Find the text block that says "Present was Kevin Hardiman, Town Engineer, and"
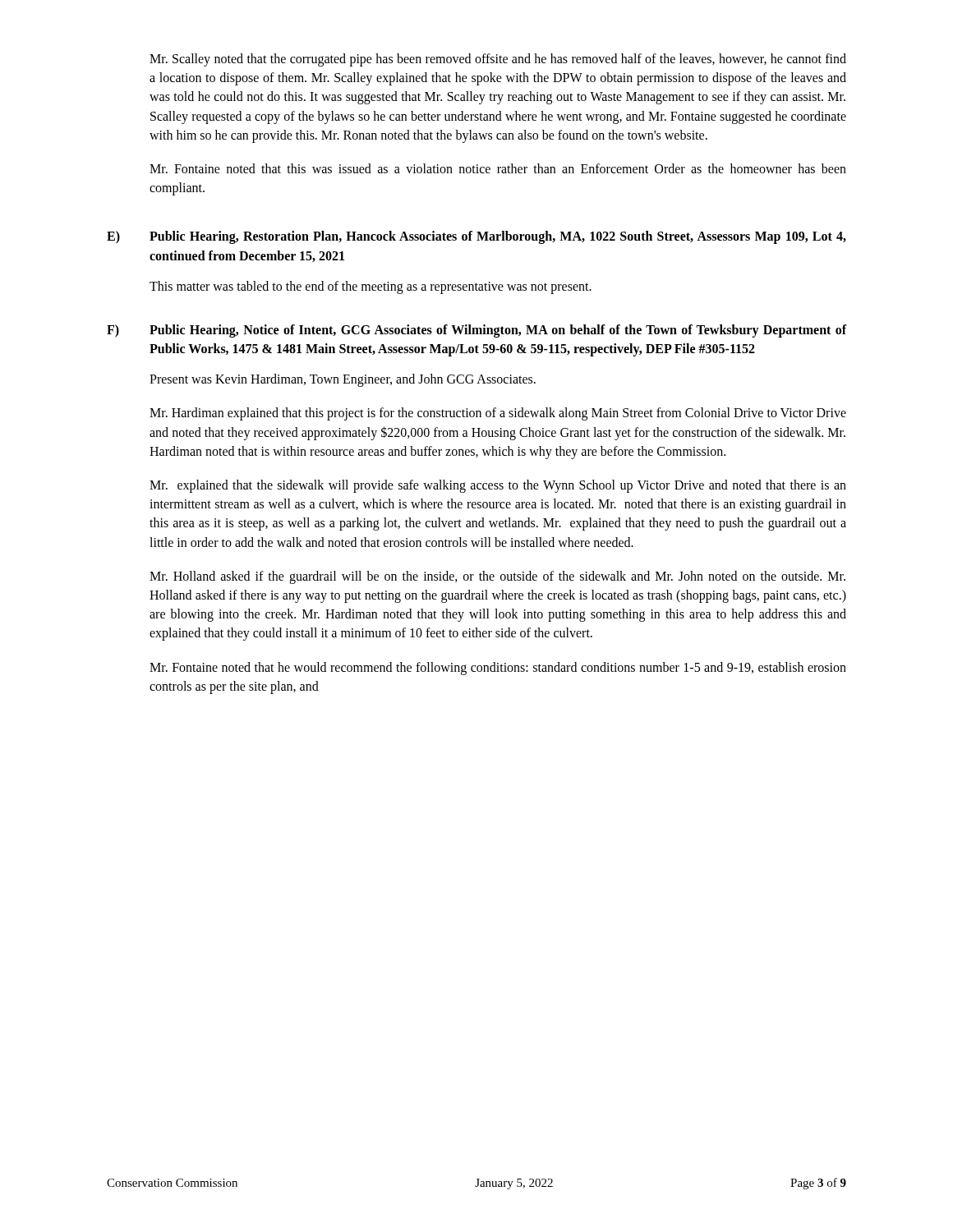This screenshot has height=1232, width=953. (343, 379)
